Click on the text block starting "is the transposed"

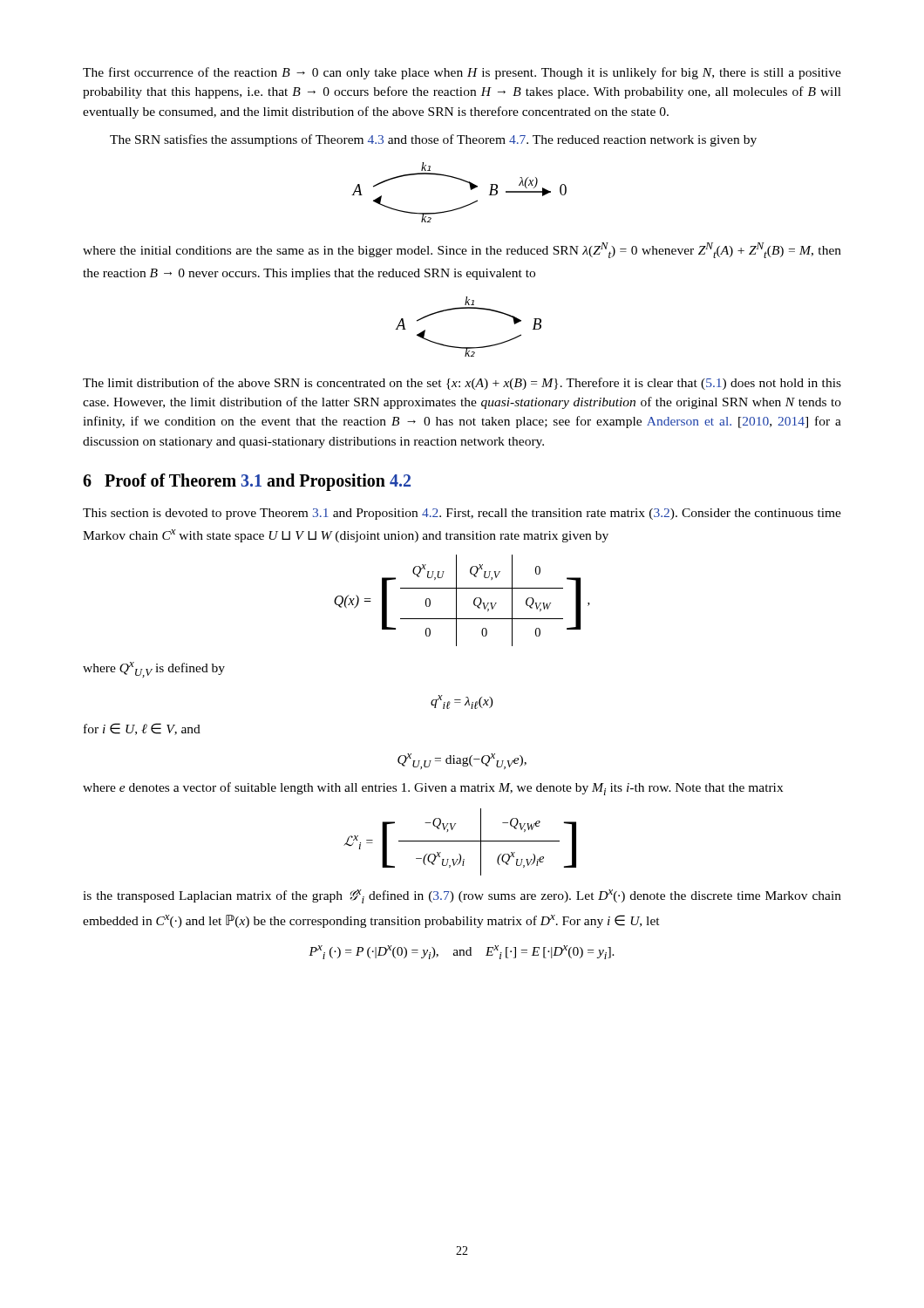pyautogui.click(x=462, y=907)
